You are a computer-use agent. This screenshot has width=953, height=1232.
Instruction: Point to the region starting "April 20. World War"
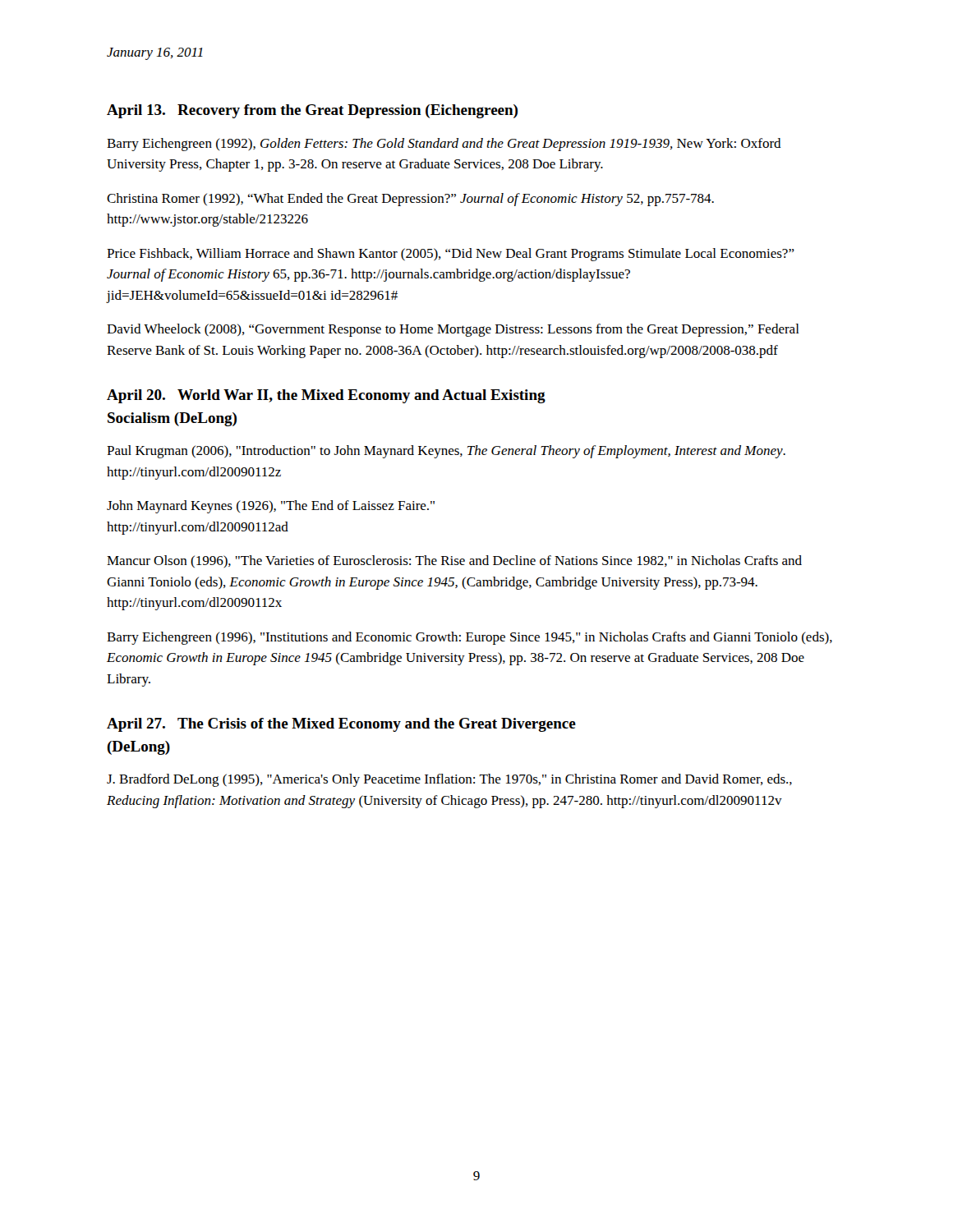coord(326,406)
